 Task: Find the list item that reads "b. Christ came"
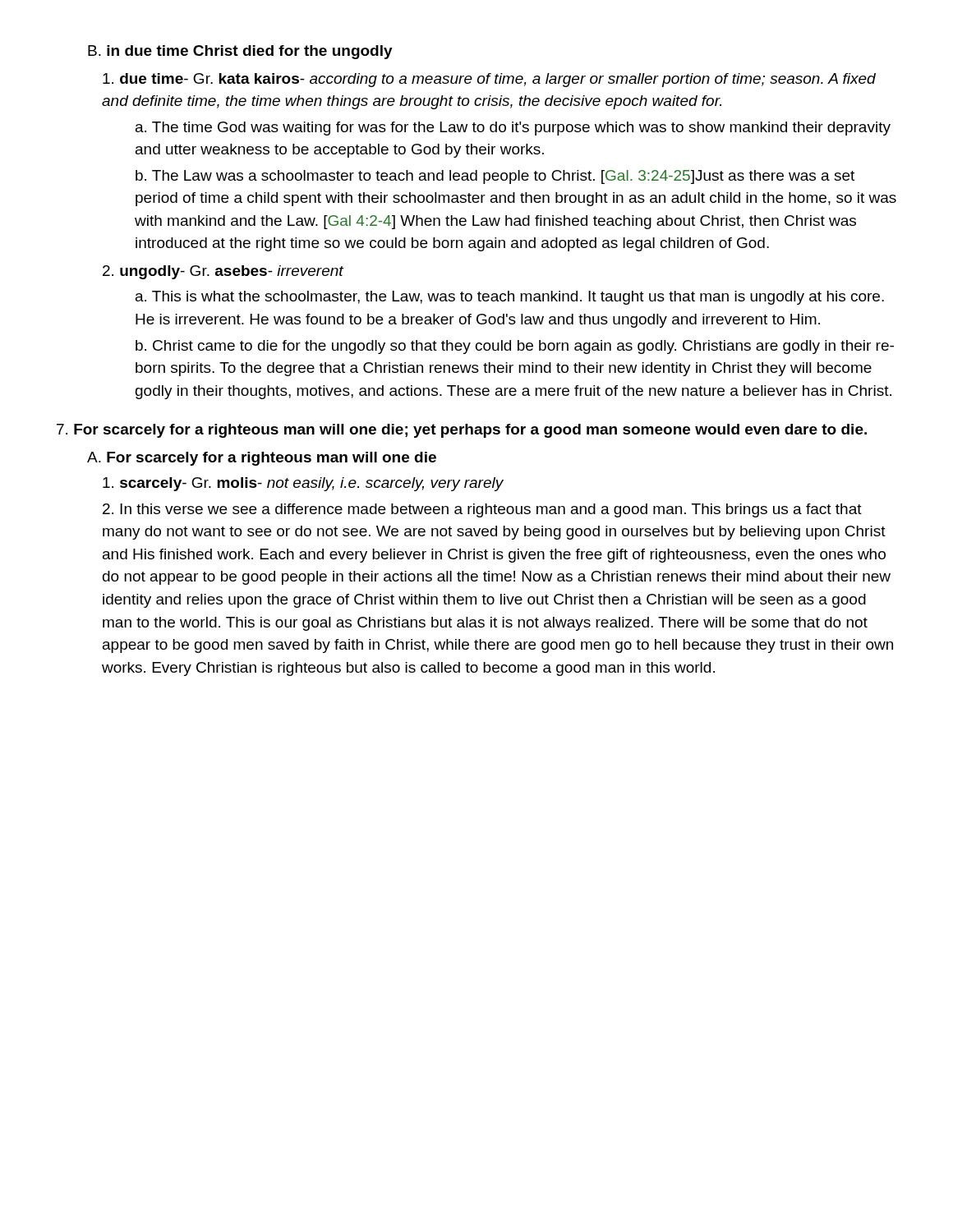(515, 368)
